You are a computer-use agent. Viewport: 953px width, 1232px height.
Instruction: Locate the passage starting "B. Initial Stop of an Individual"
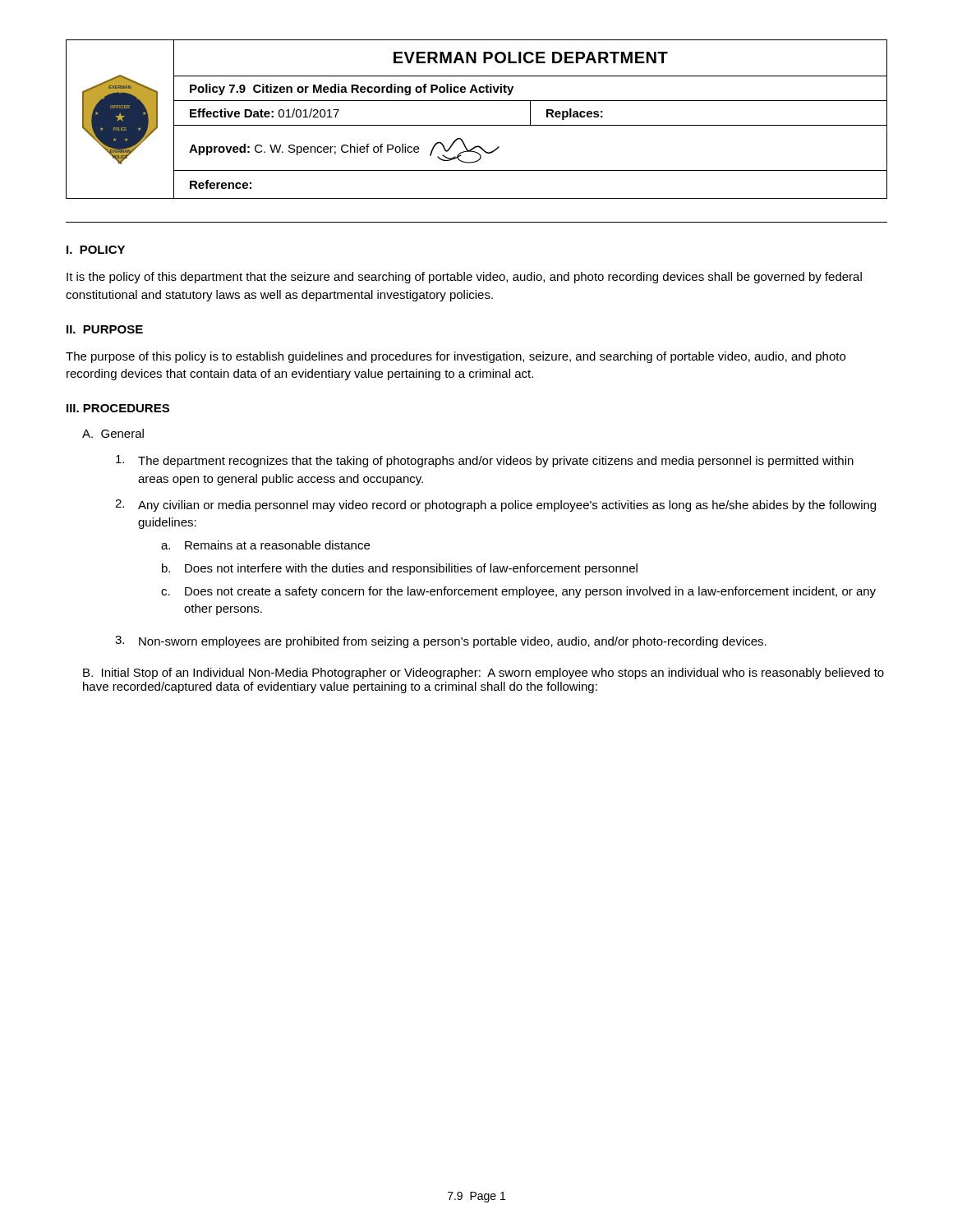point(483,679)
